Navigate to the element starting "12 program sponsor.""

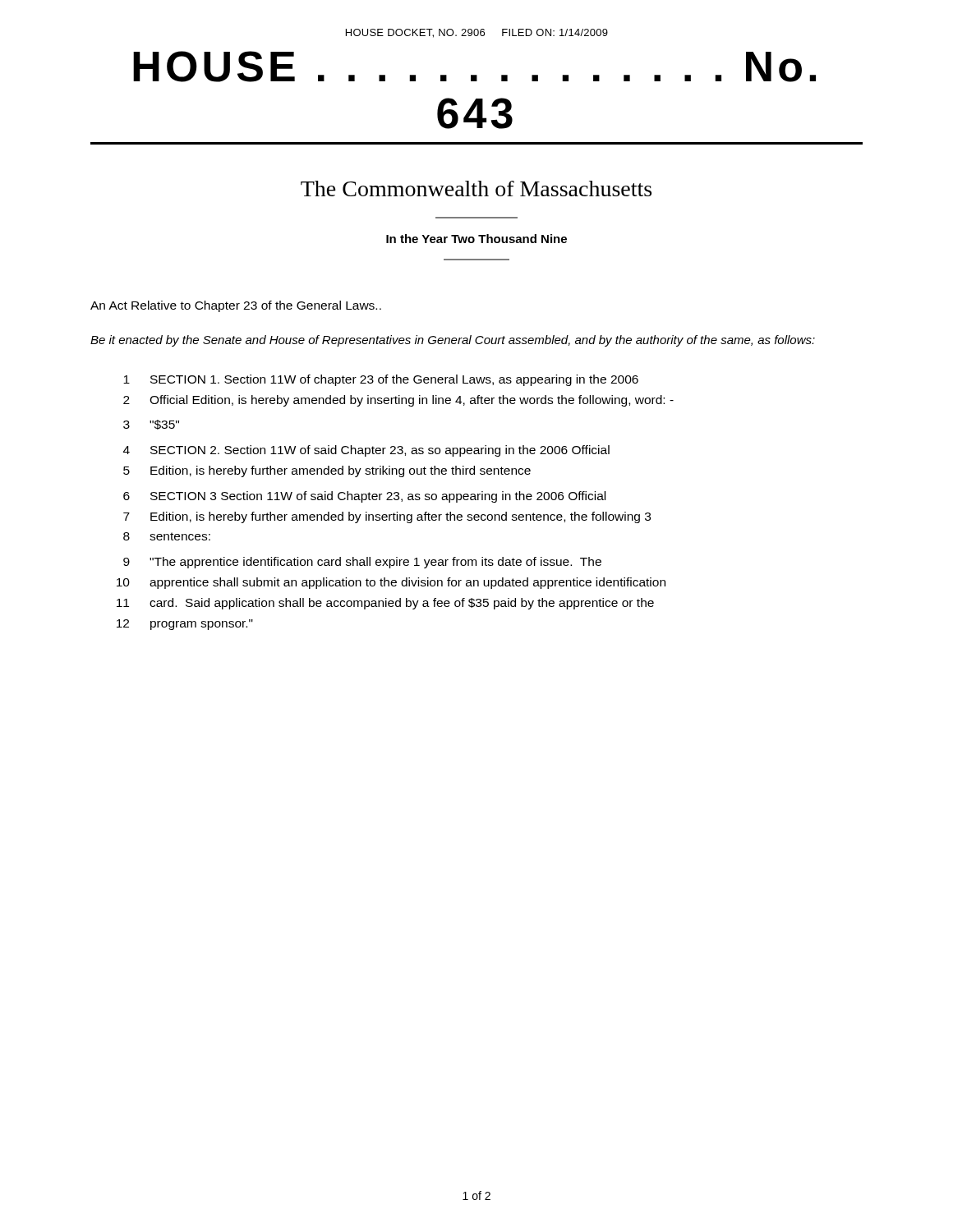pyautogui.click(x=185, y=625)
